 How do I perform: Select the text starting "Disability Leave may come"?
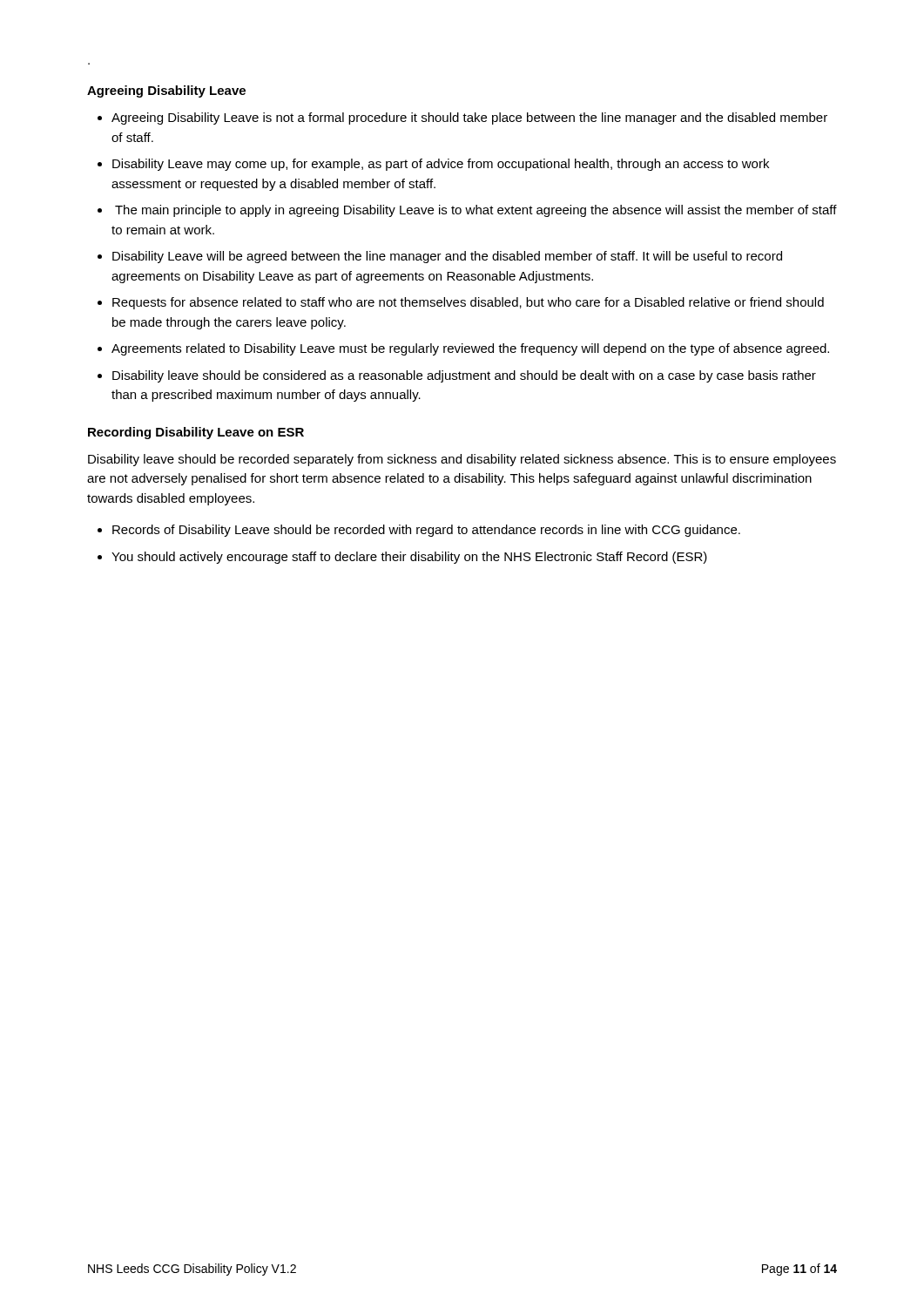click(440, 173)
